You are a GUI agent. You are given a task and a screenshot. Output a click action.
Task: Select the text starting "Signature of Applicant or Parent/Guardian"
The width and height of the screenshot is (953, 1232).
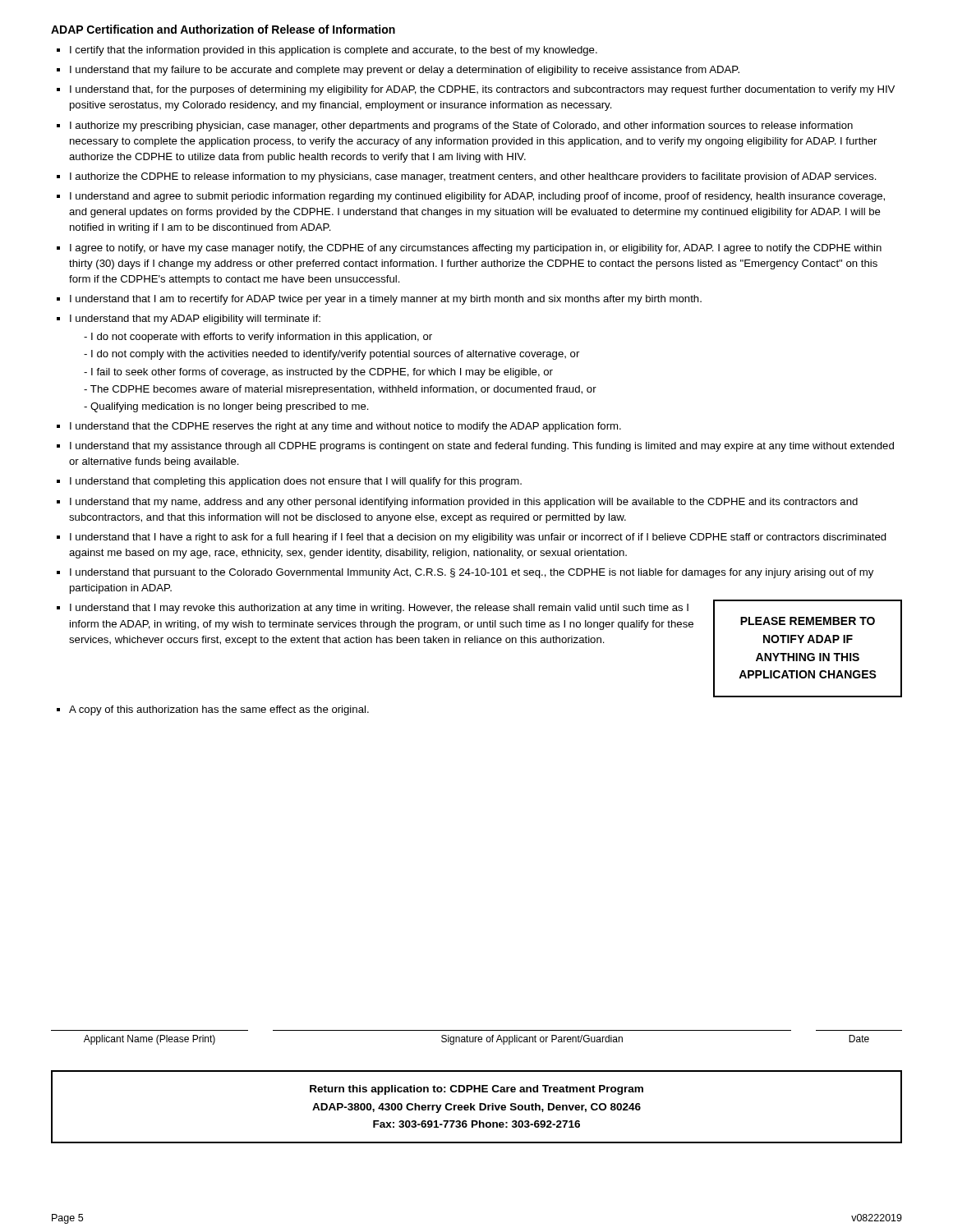(x=532, y=1031)
